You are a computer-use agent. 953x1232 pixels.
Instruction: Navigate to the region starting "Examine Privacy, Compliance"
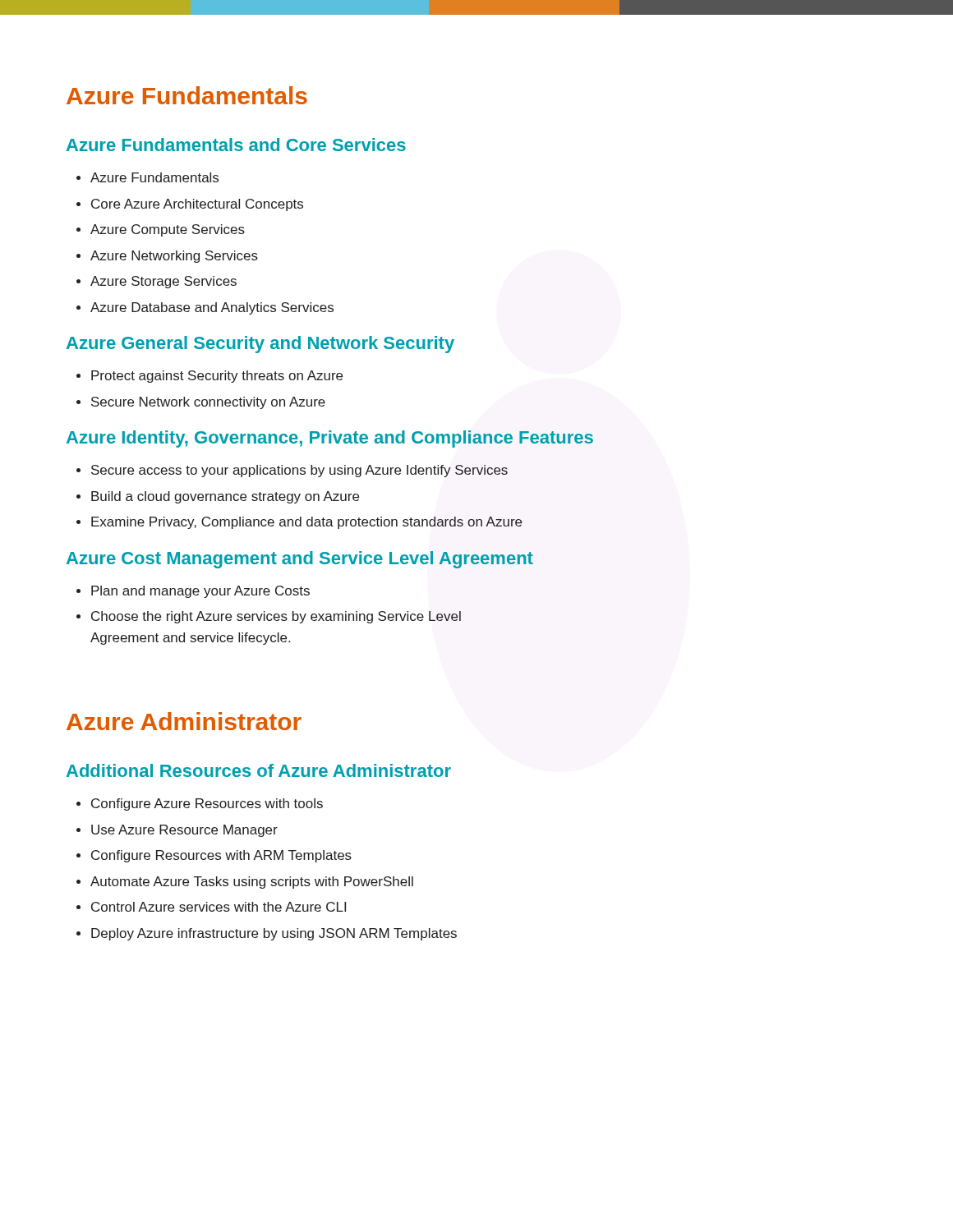306,522
